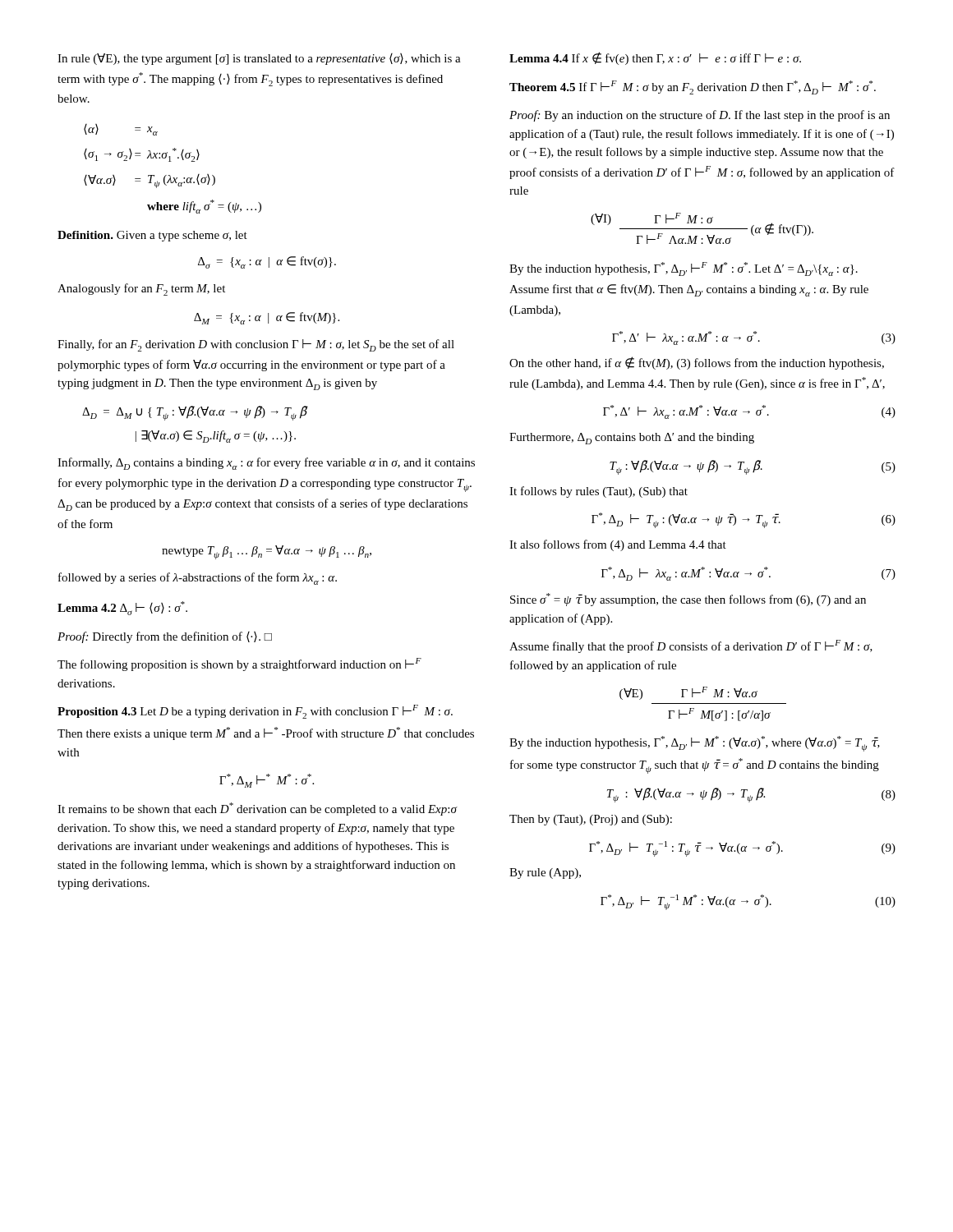Click on the text starting "Proposition 4.3 Let D"

(266, 731)
